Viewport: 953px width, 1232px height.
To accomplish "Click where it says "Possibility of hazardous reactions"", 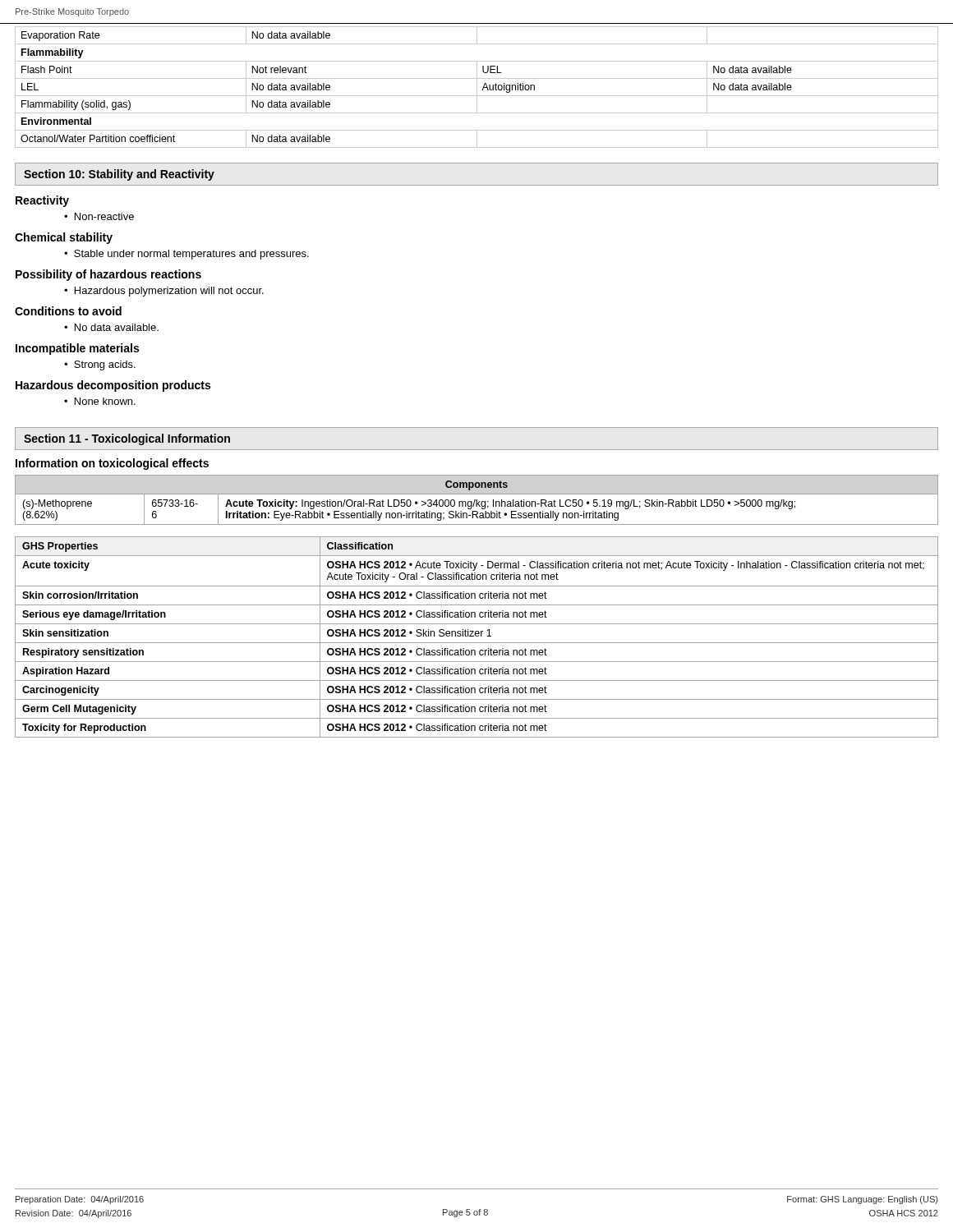I will [x=108, y=274].
